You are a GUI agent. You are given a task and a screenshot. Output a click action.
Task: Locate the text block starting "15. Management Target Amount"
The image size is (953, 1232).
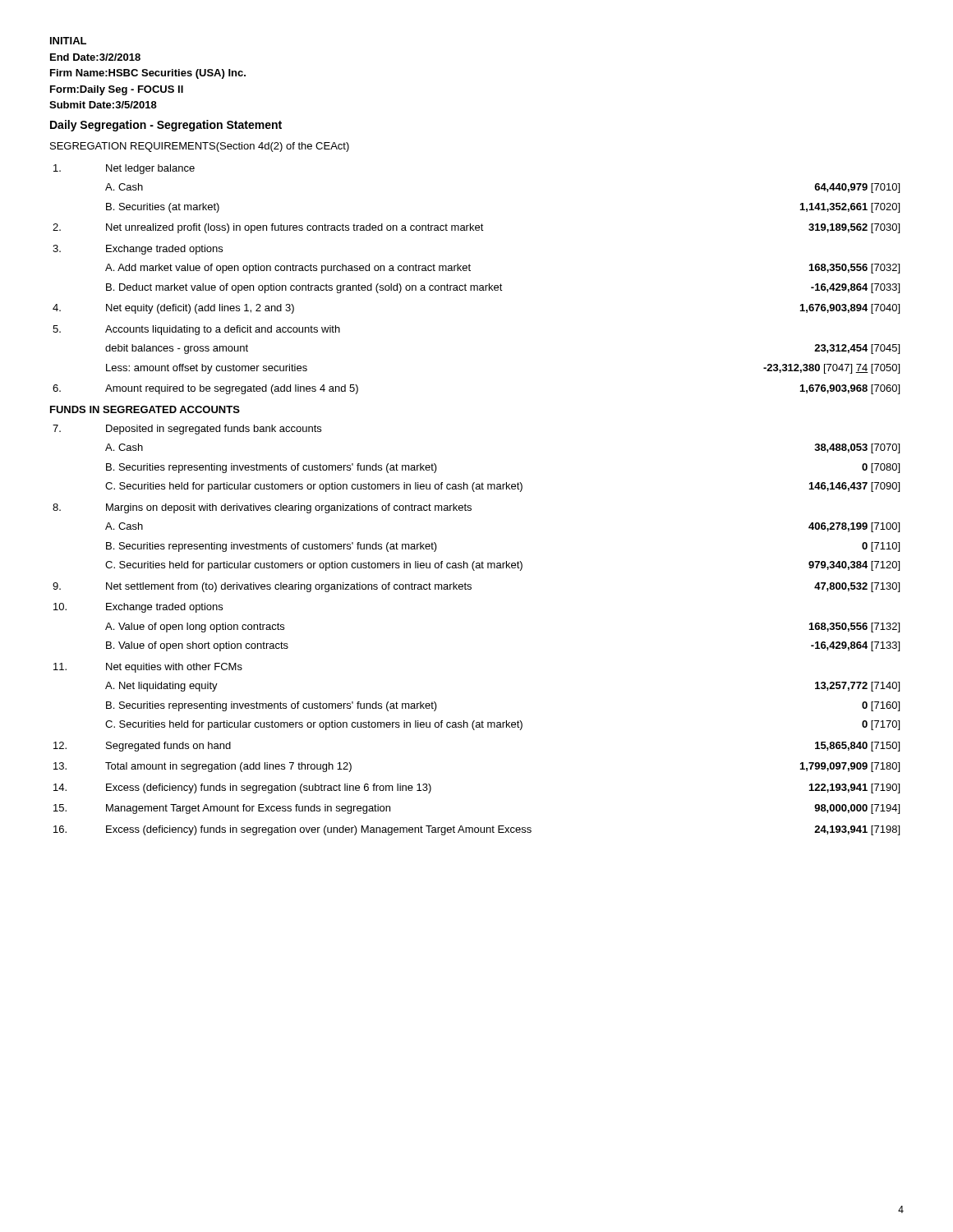coord(246,809)
